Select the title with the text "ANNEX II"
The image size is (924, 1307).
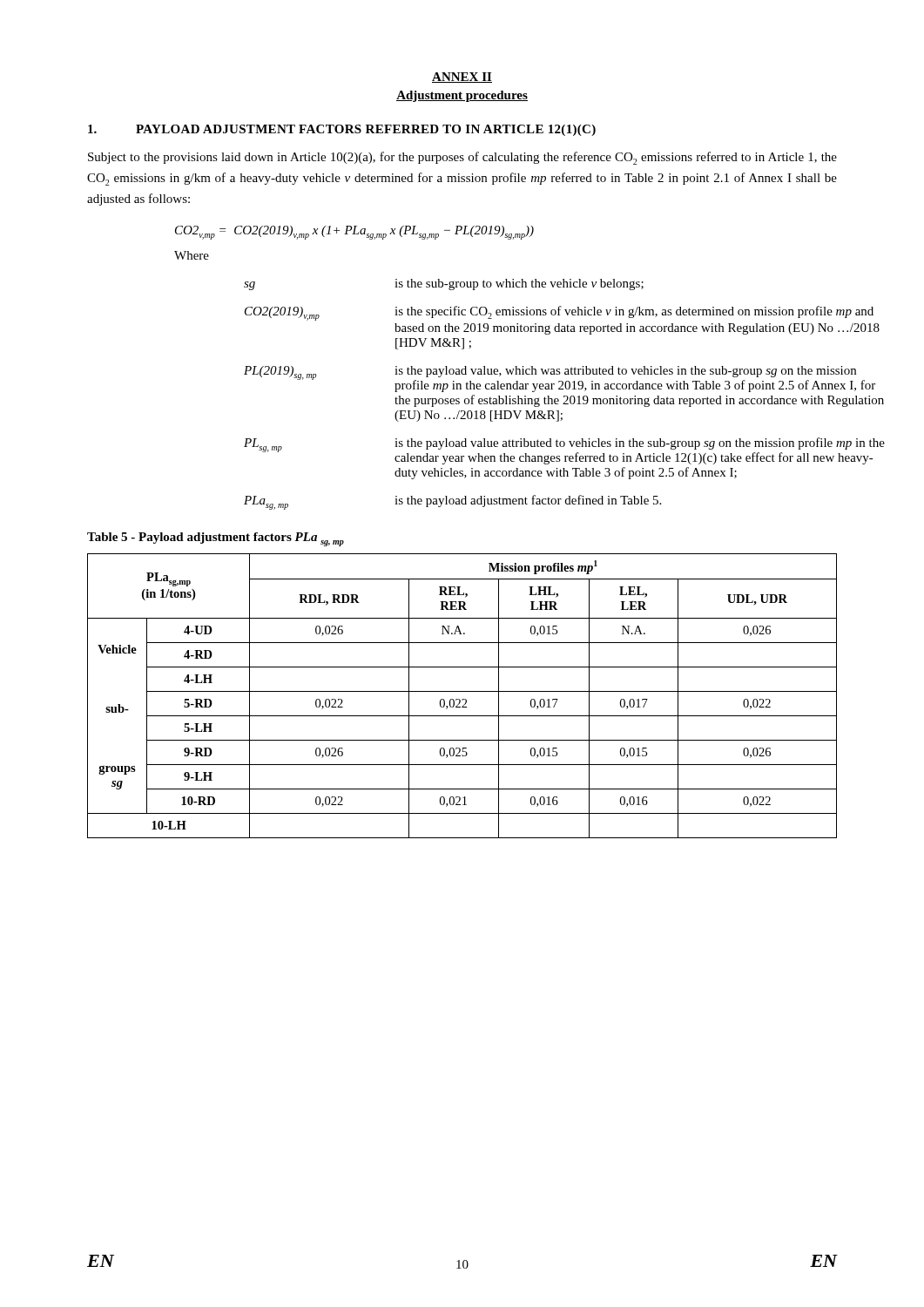pyautogui.click(x=462, y=77)
